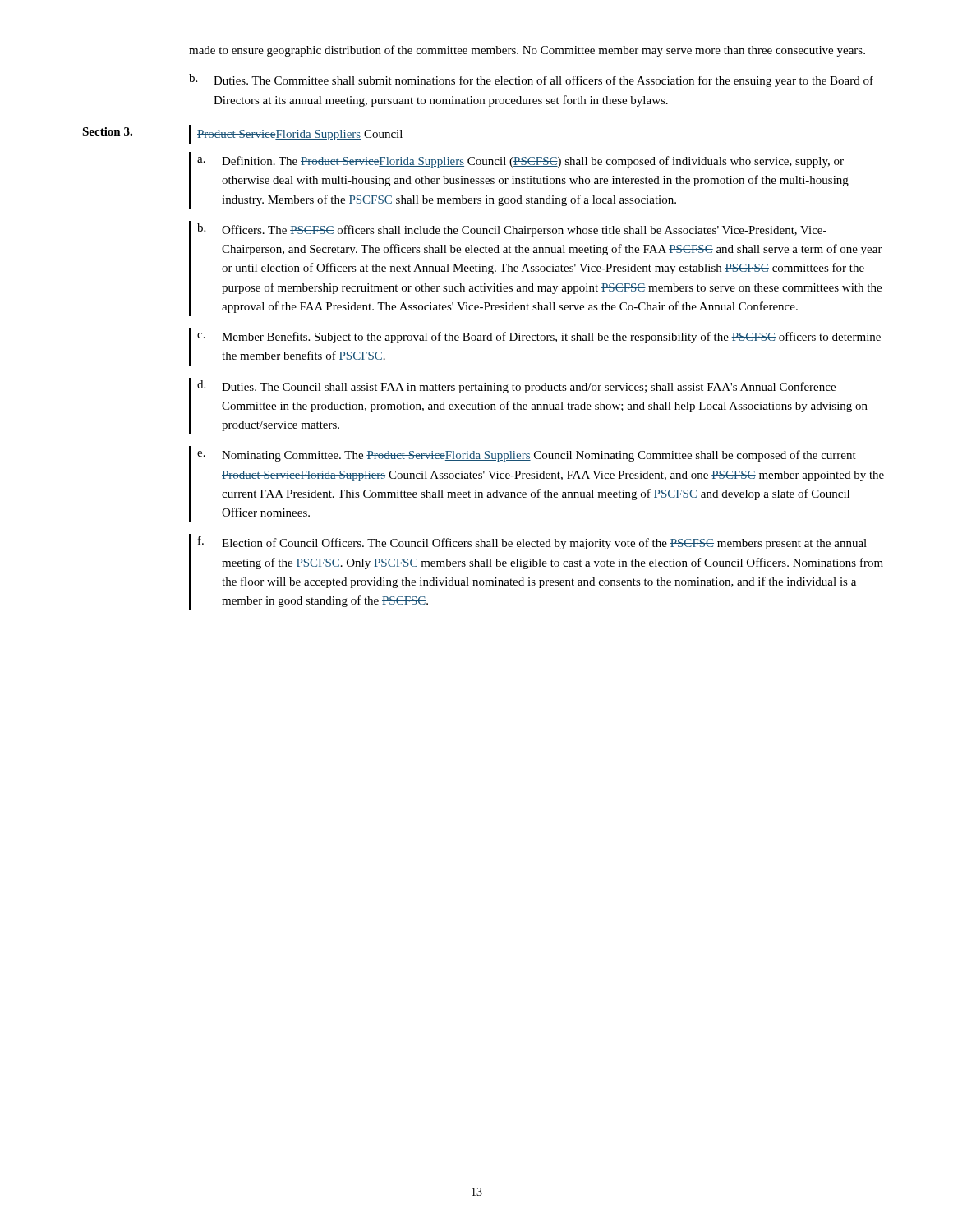Point to the block beginning "e. Nominating Committee. The Product ServiceFlorida Suppliers"

point(485,484)
